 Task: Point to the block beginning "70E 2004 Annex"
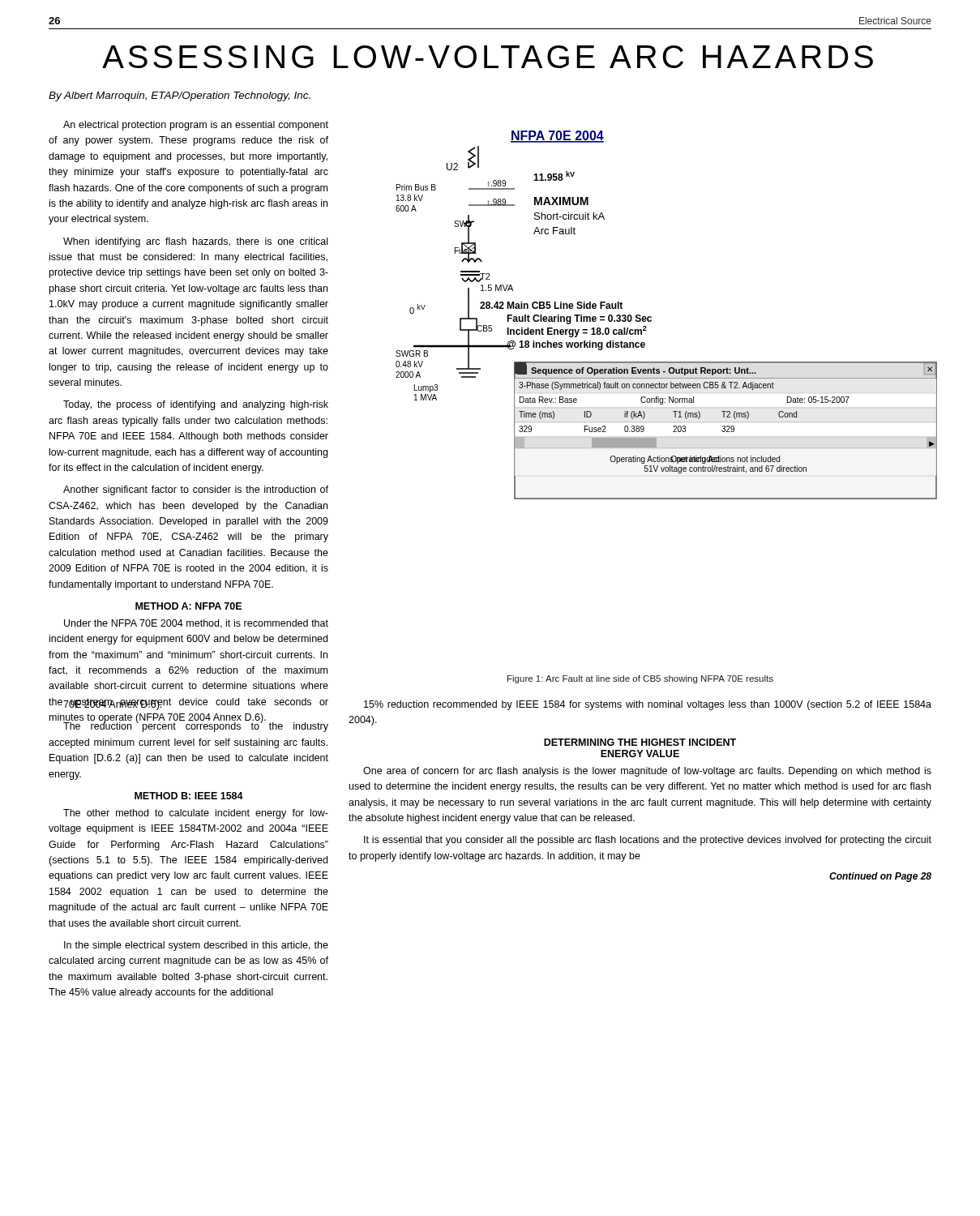point(188,740)
